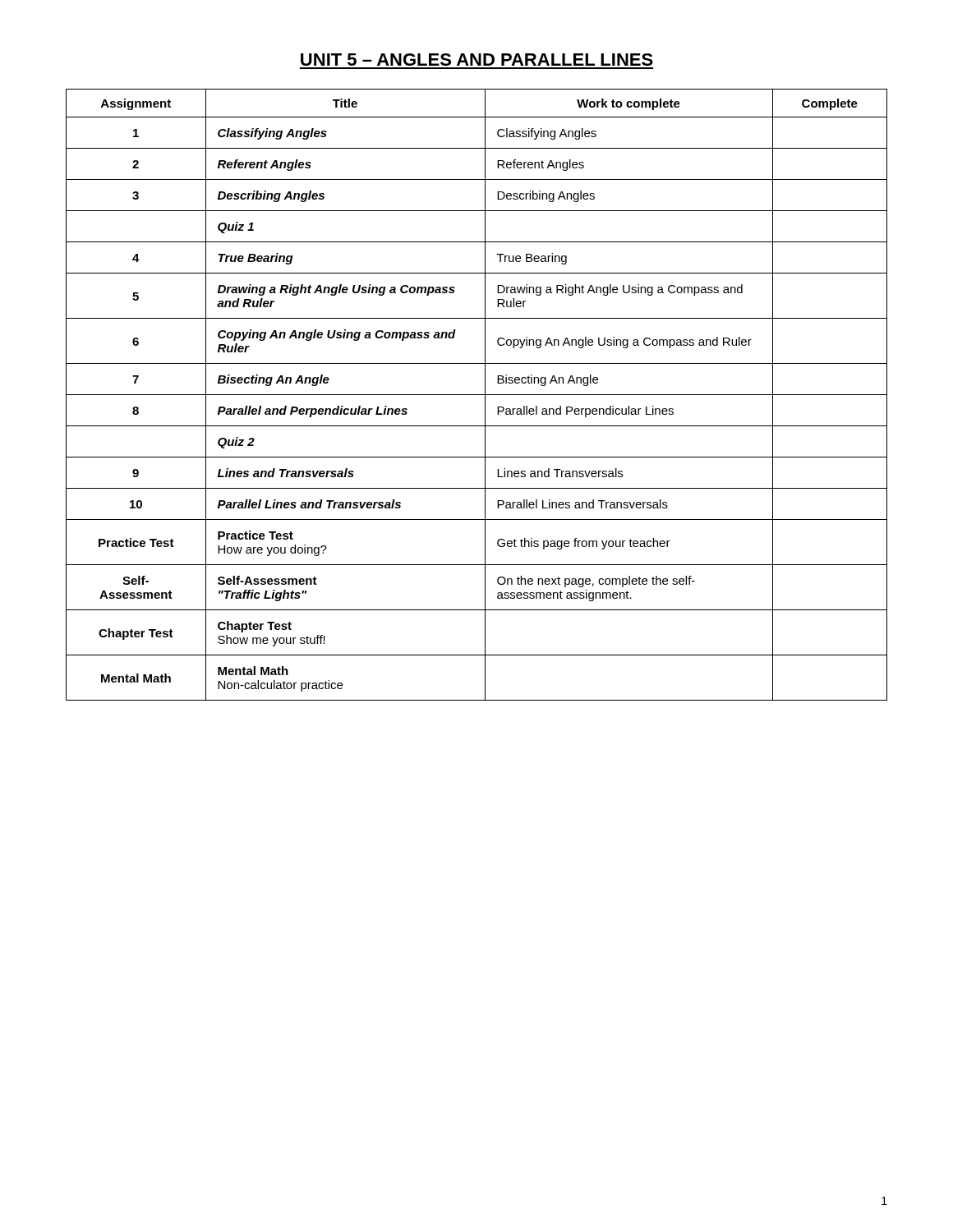The height and width of the screenshot is (1232, 953).
Task: Find the table that mentions "Self-Assessment "Traffic Lights""
Action: tap(476, 395)
